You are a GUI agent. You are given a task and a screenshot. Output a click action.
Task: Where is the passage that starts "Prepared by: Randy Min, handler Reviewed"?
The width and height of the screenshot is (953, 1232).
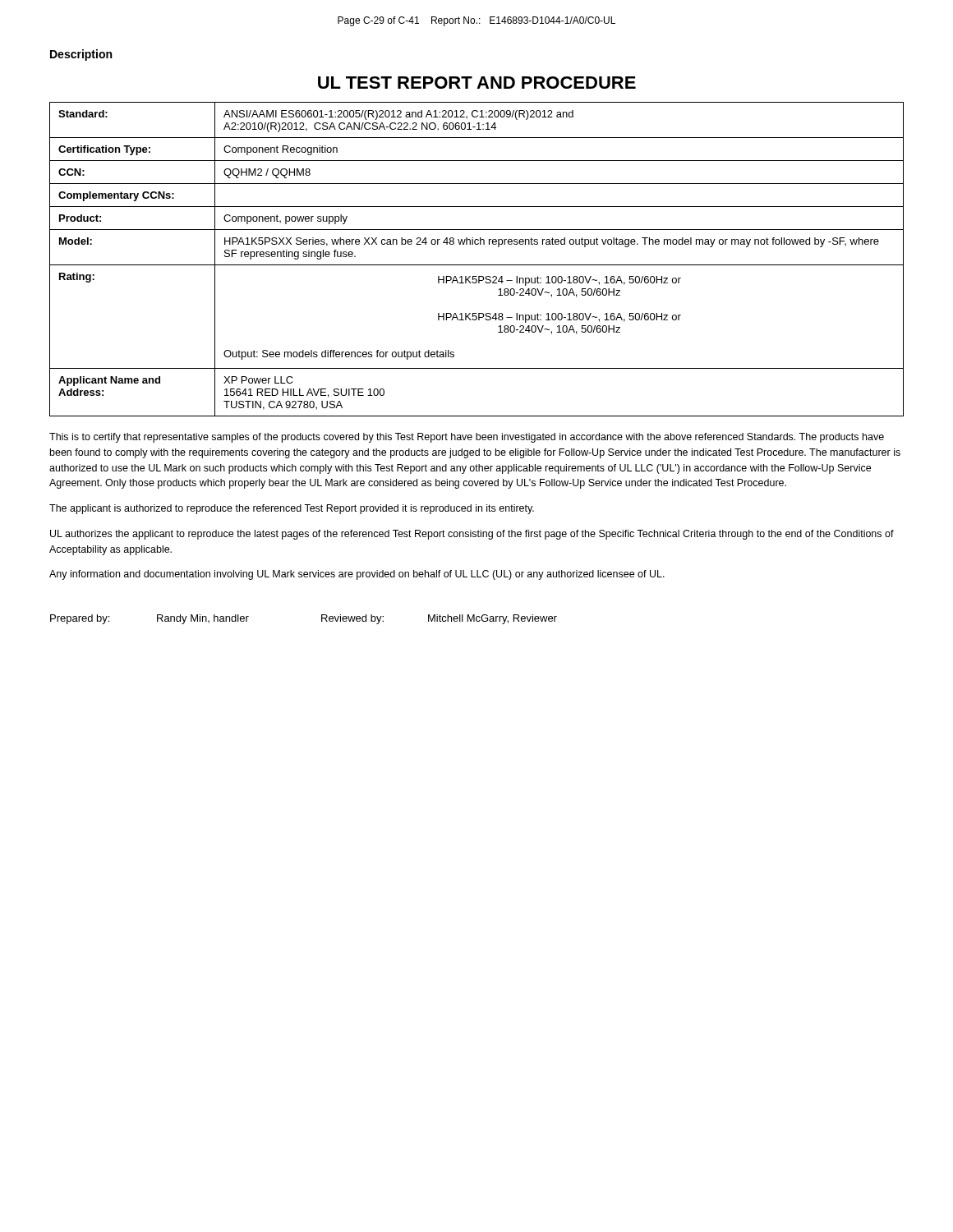[x=79, y=619]
